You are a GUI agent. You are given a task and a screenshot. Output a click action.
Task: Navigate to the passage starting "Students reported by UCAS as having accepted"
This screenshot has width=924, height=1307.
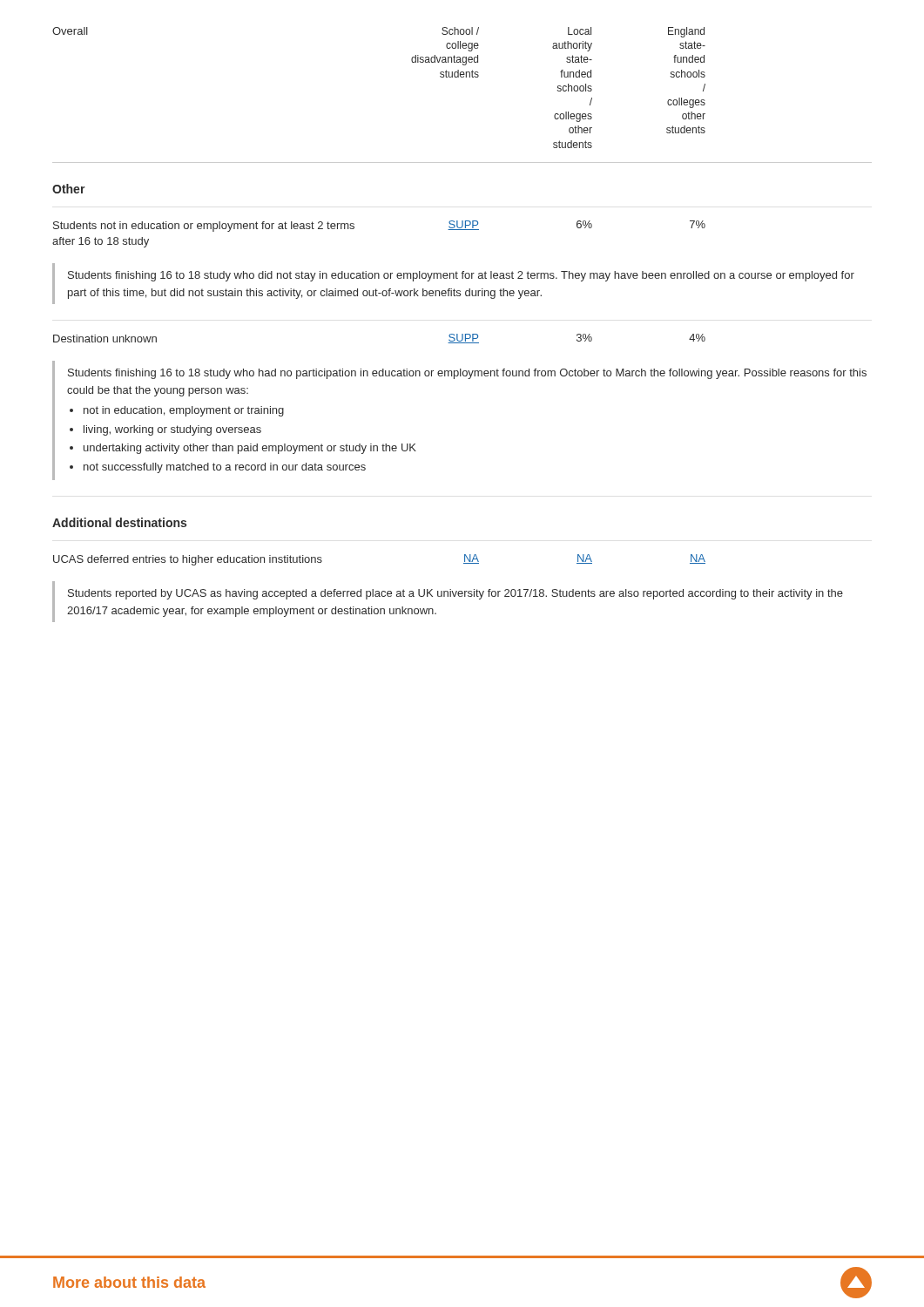point(462,602)
